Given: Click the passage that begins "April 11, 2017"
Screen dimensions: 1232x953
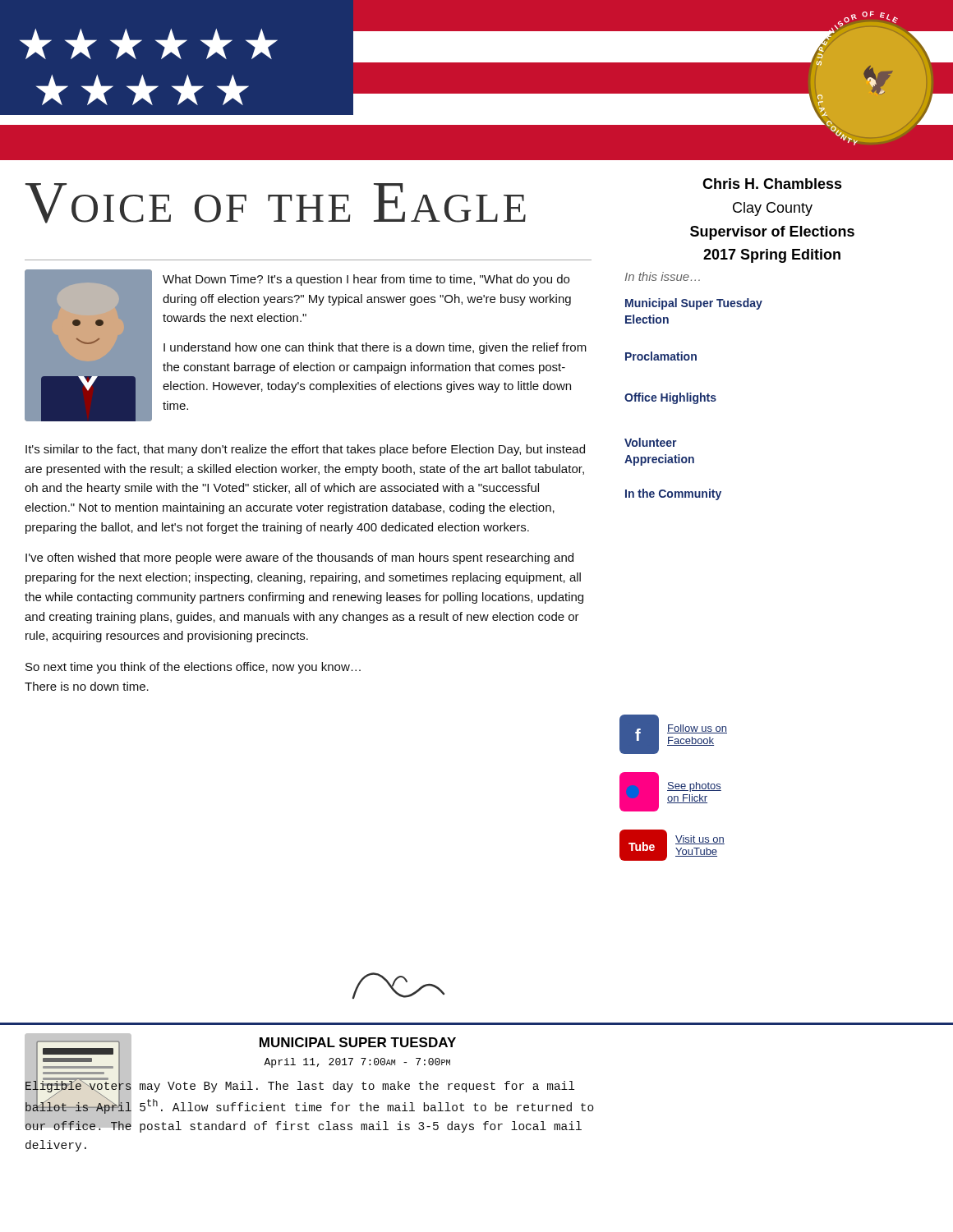Looking at the screenshot, I should (x=357, y=1062).
